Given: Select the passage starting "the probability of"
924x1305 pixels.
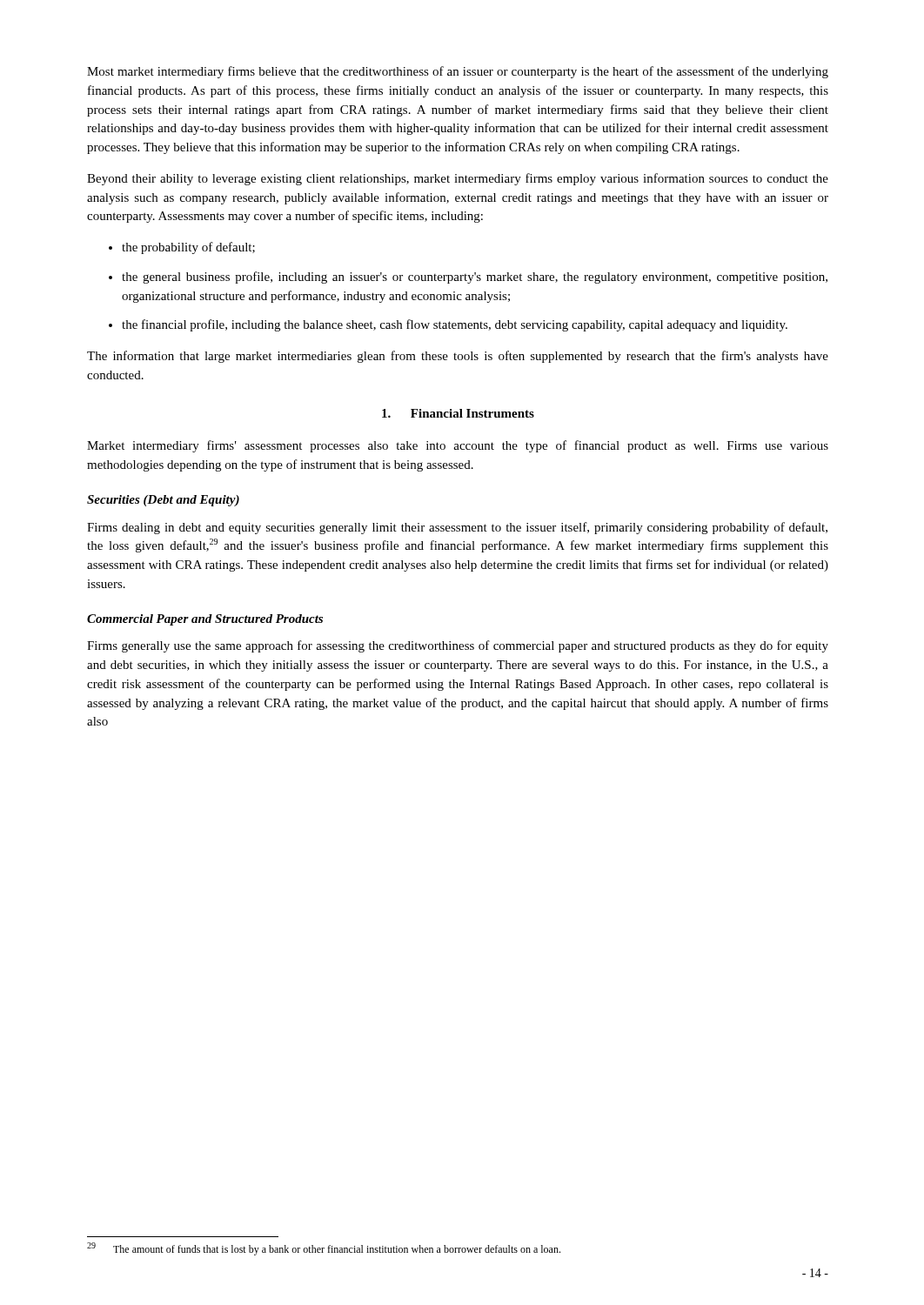Looking at the screenshot, I should point(189,247).
